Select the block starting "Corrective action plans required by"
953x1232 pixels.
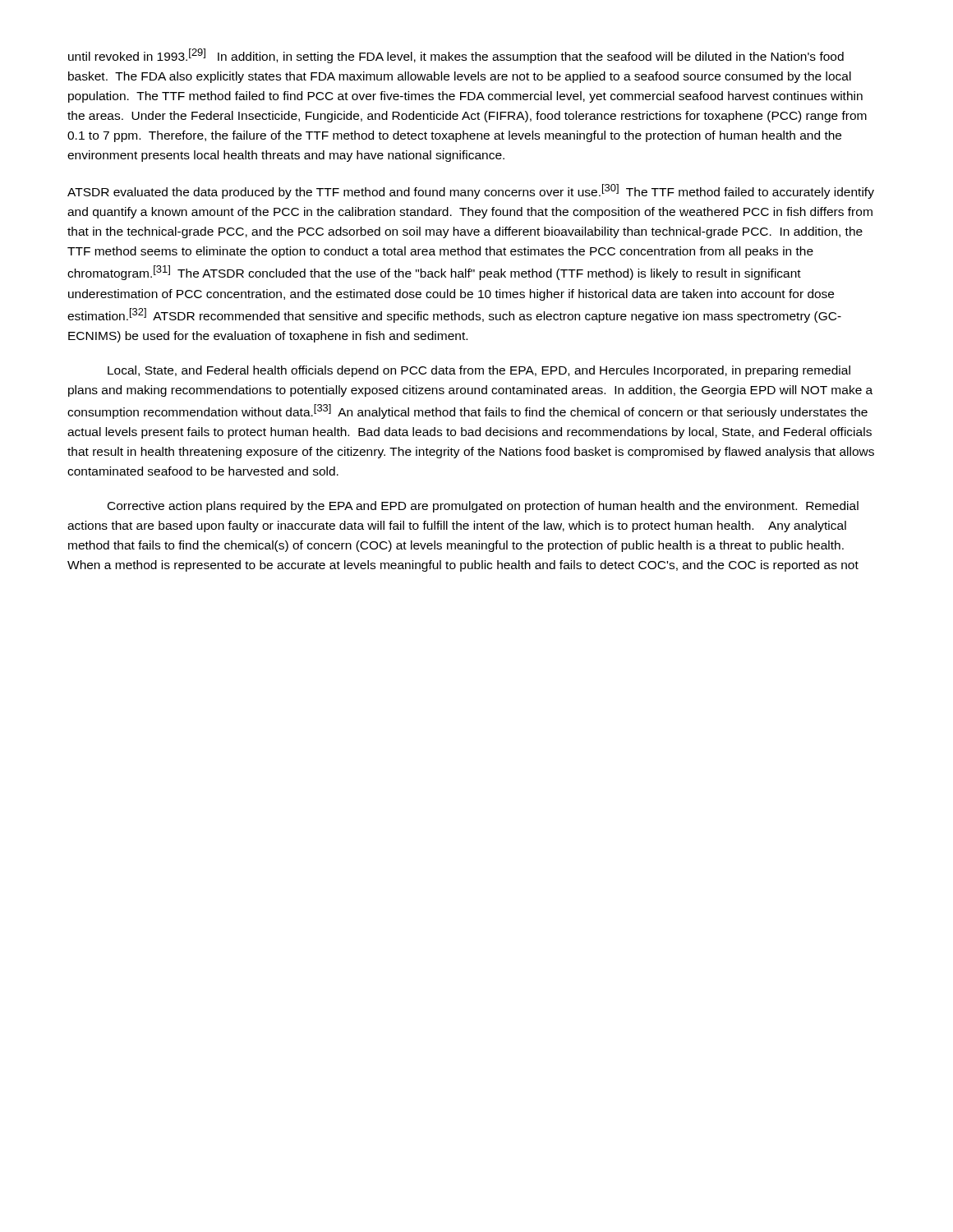point(473,536)
